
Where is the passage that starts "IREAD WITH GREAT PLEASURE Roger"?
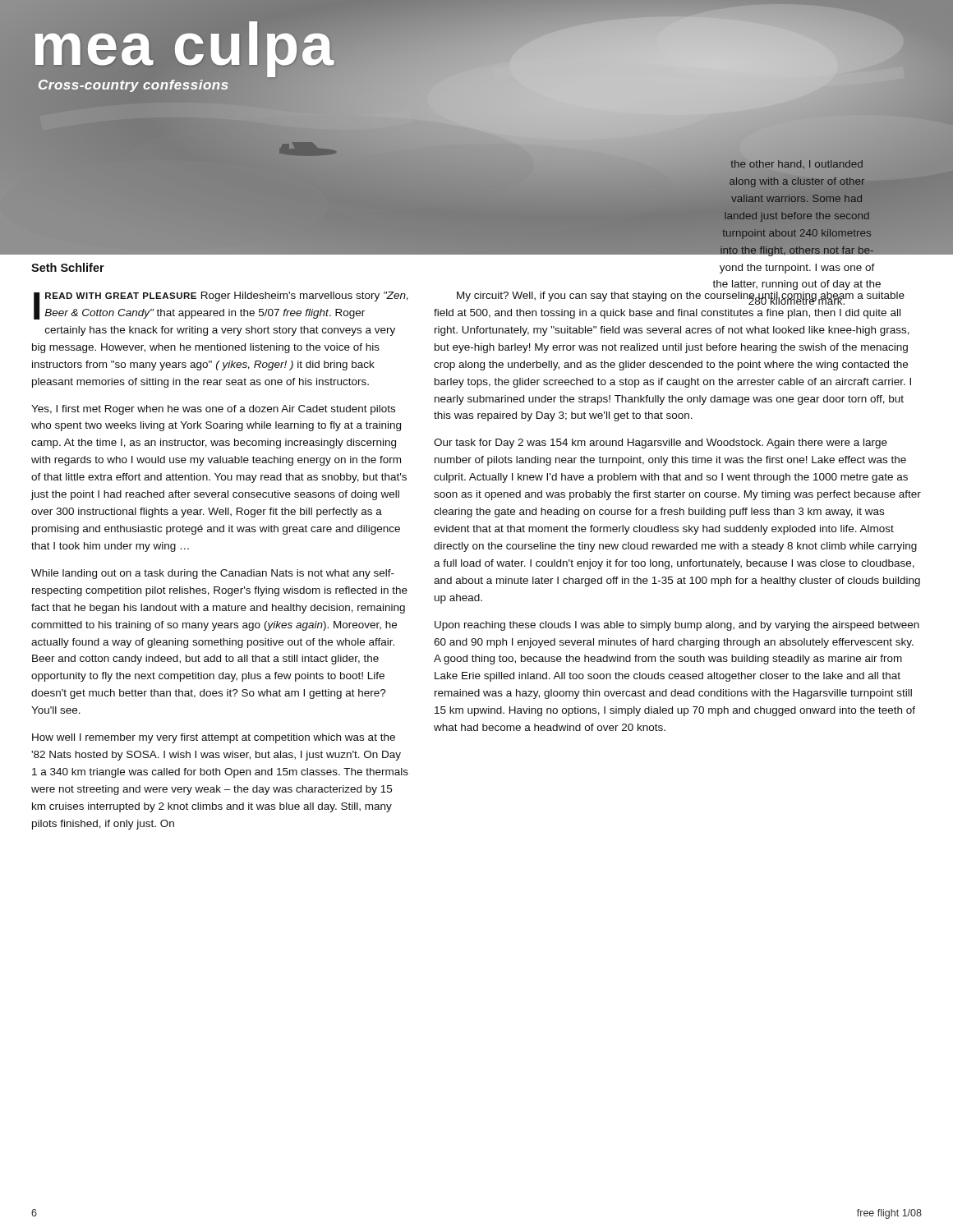(220, 337)
